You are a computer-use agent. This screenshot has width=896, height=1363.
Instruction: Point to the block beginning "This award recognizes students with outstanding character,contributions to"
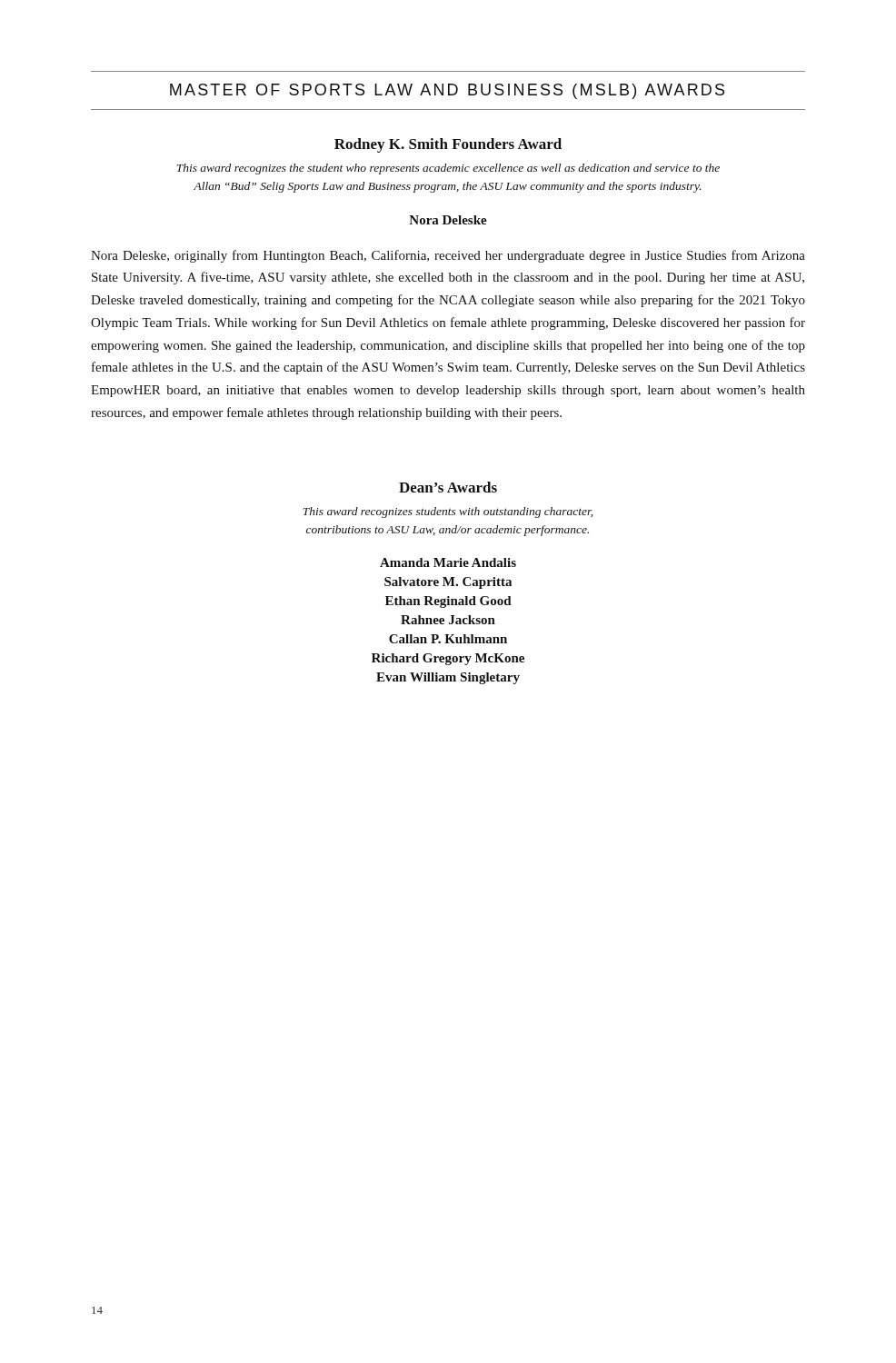click(448, 520)
